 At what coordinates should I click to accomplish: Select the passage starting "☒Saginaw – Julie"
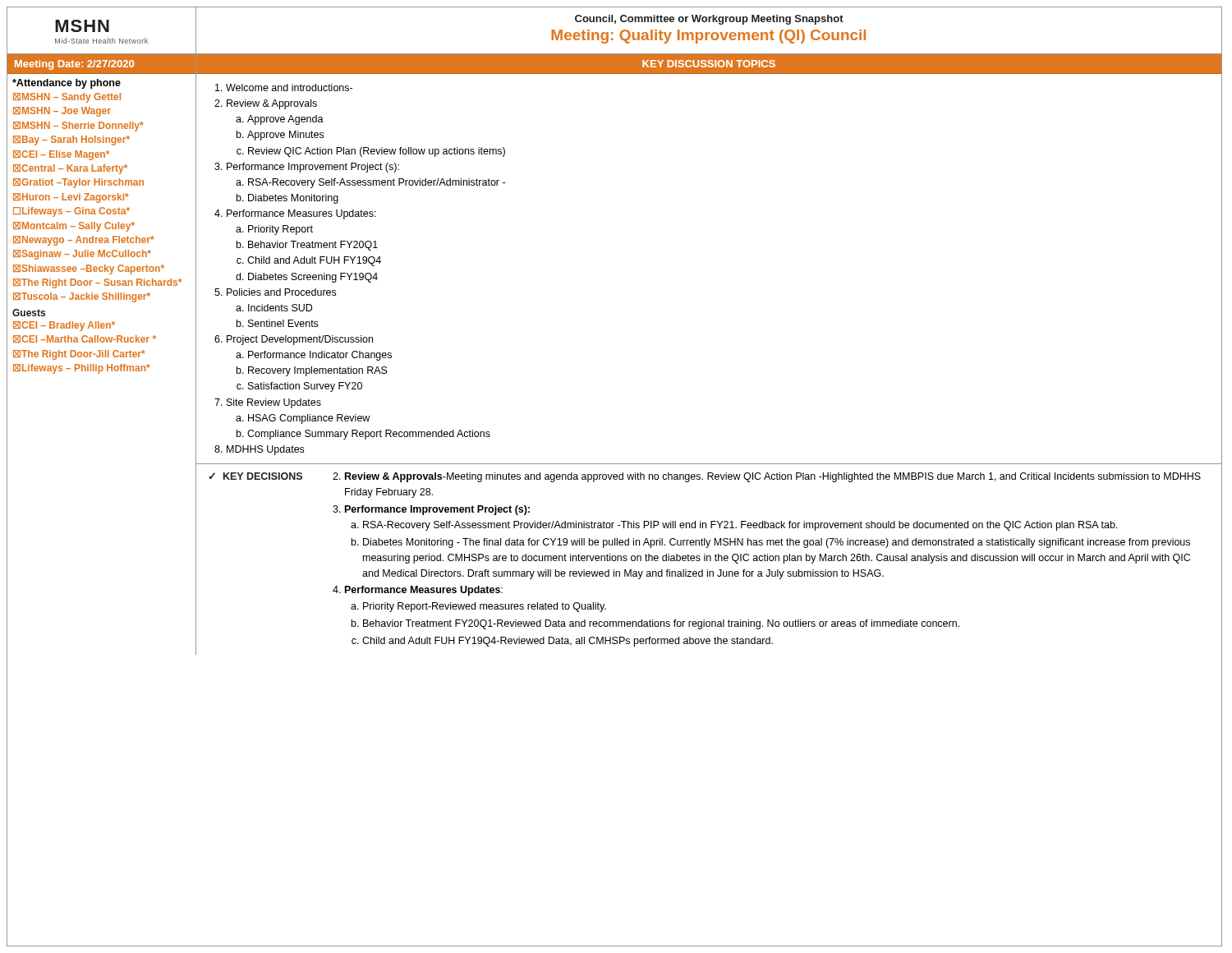(x=82, y=254)
